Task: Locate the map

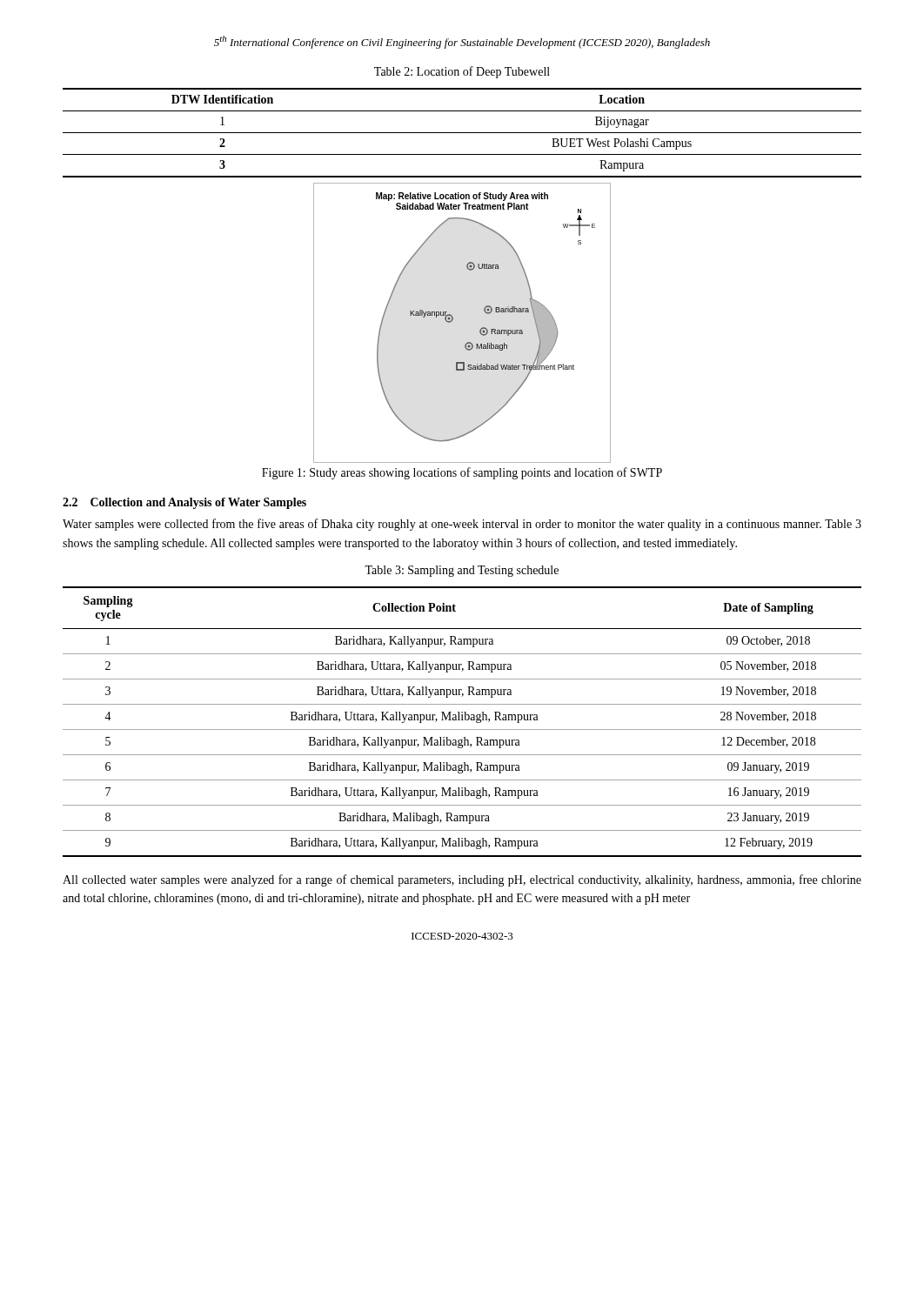Action: [462, 323]
